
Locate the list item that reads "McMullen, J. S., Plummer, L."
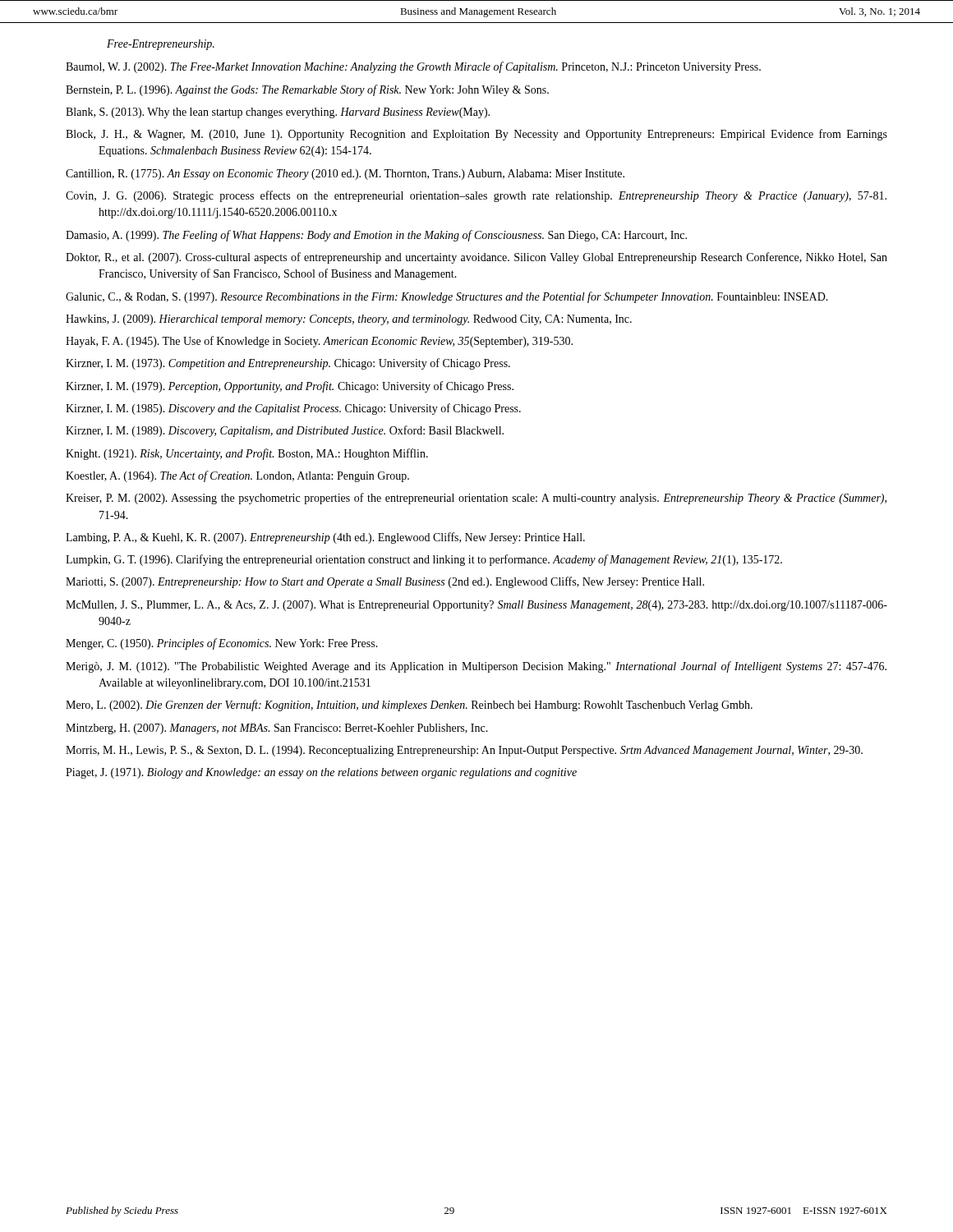coord(476,613)
